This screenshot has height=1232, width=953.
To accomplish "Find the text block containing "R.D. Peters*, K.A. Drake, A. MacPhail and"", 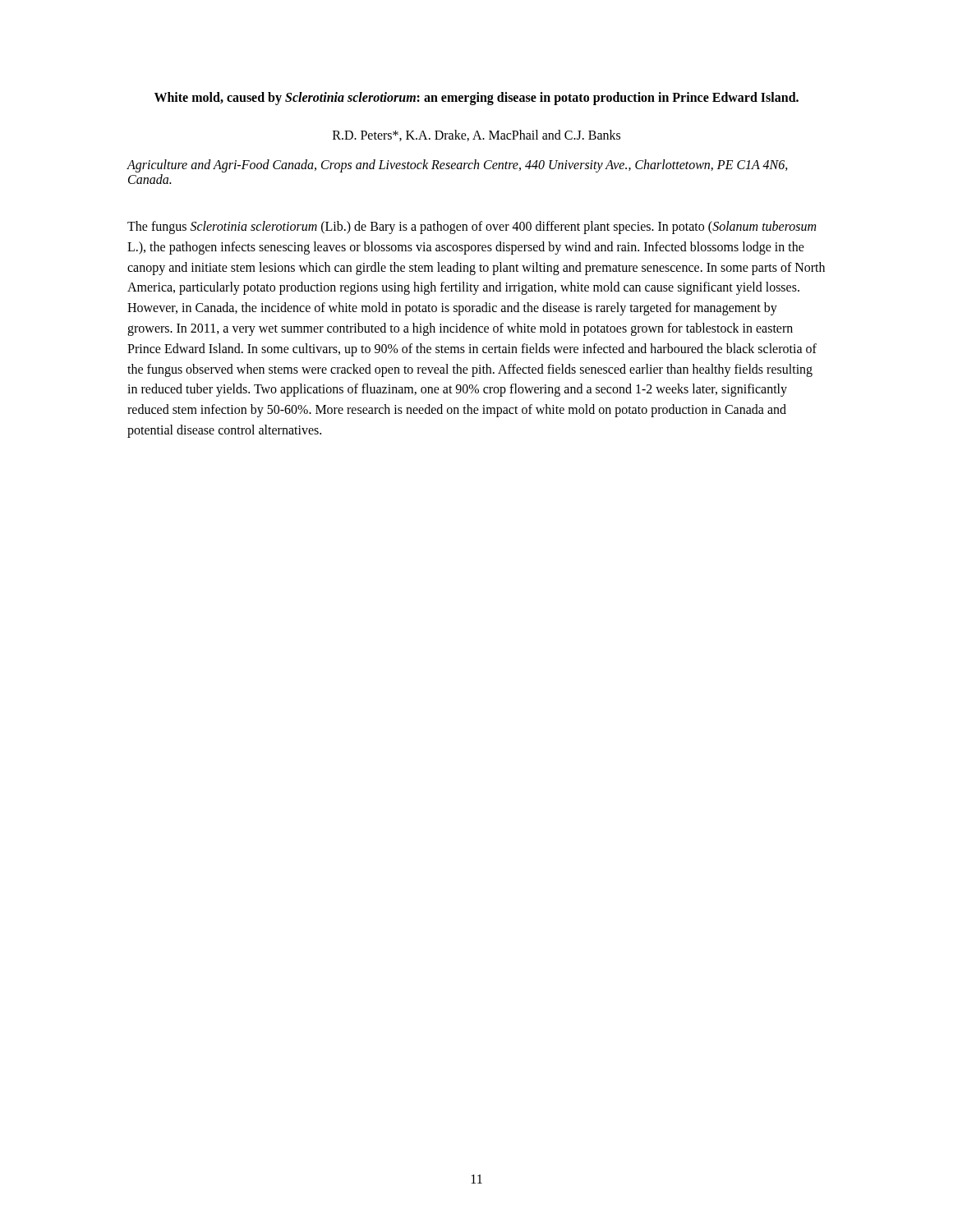I will pyautogui.click(x=476, y=135).
